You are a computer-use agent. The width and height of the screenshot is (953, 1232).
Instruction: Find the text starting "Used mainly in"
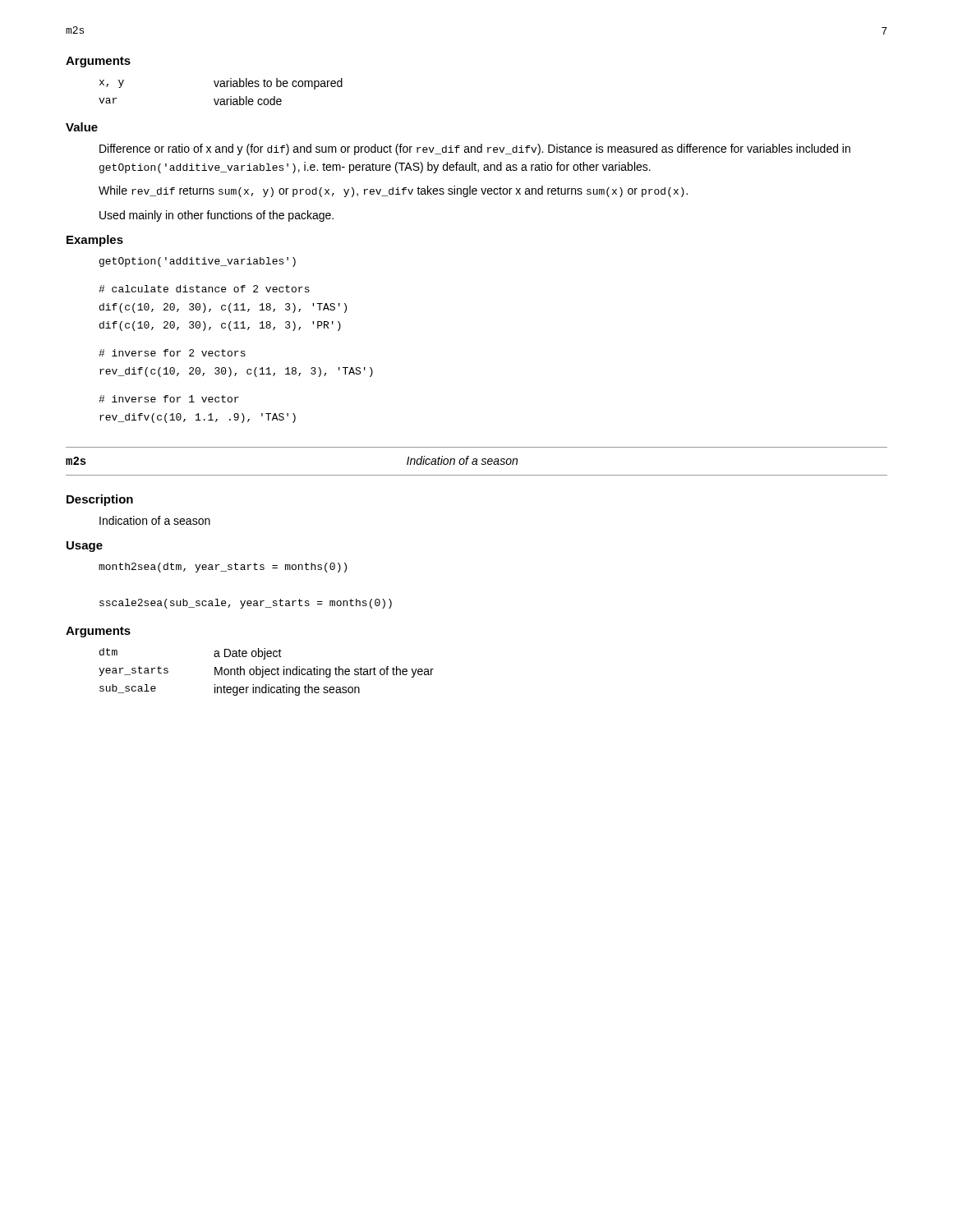point(217,215)
